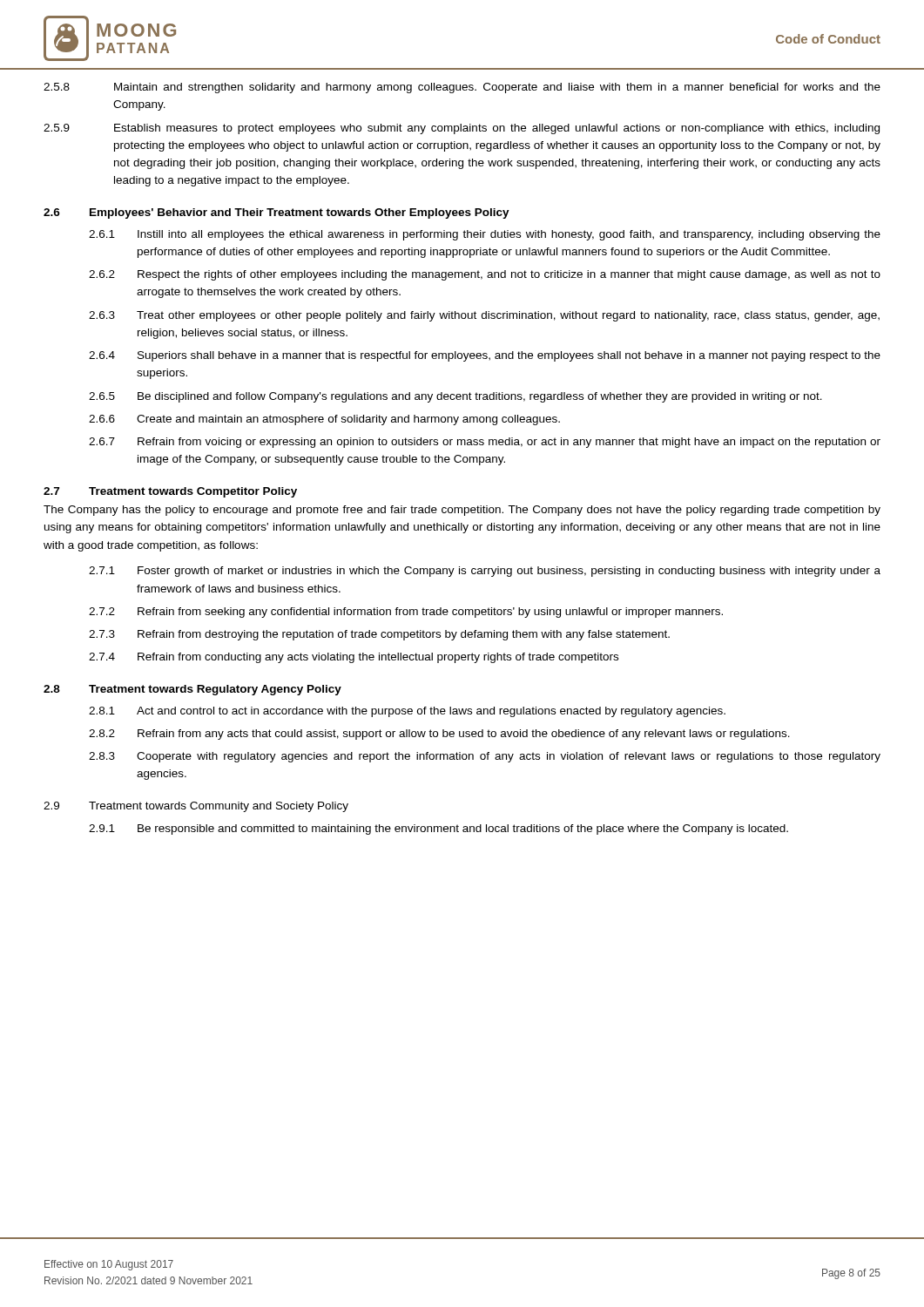The height and width of the screenshot is (1307, 924).
Task: Point to the block beginning "2.5.8 Maintain and strengthen solidarity and harmony"
Action: click(462, 96)
